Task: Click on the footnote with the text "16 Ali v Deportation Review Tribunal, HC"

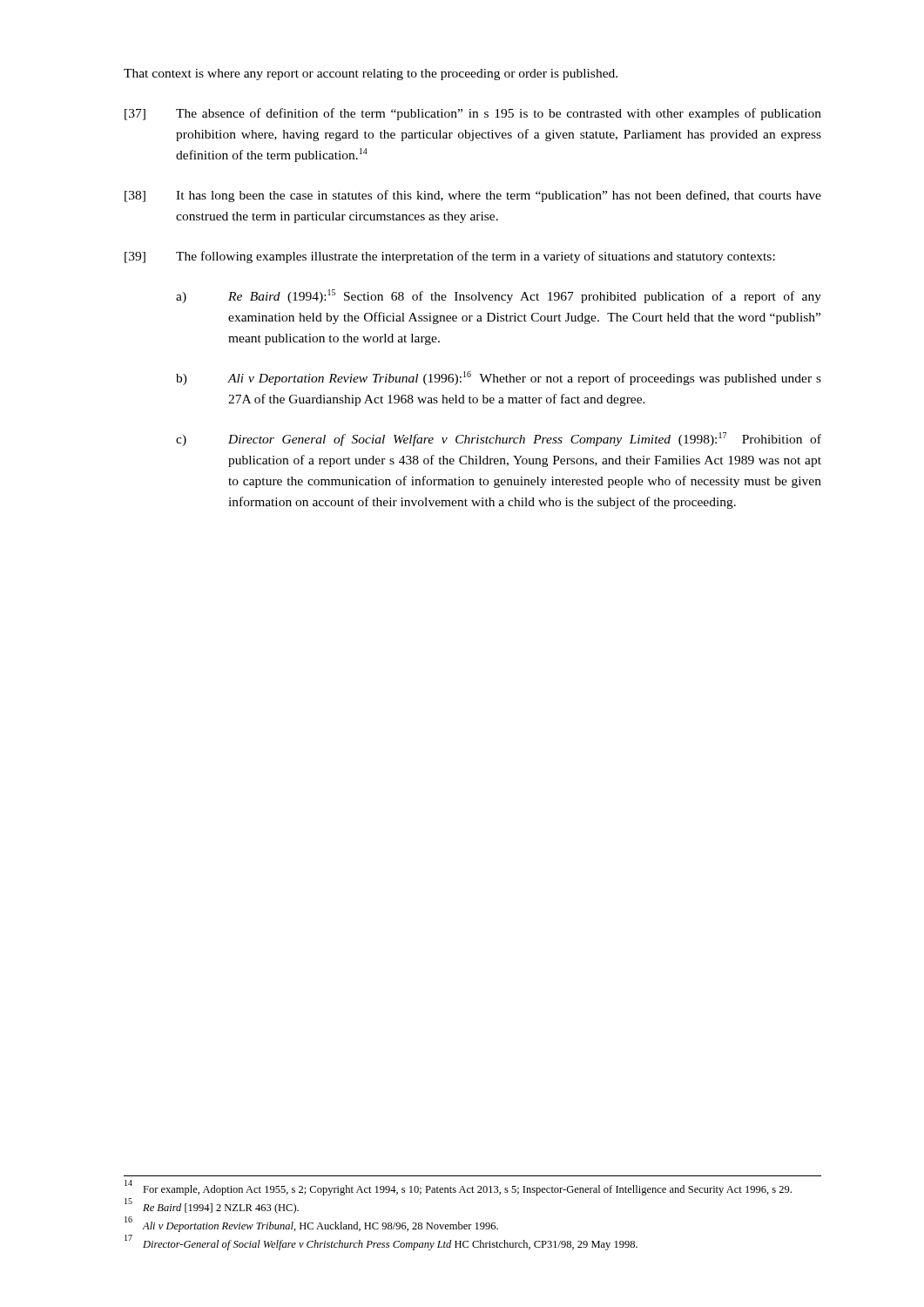Action: 472,1226
